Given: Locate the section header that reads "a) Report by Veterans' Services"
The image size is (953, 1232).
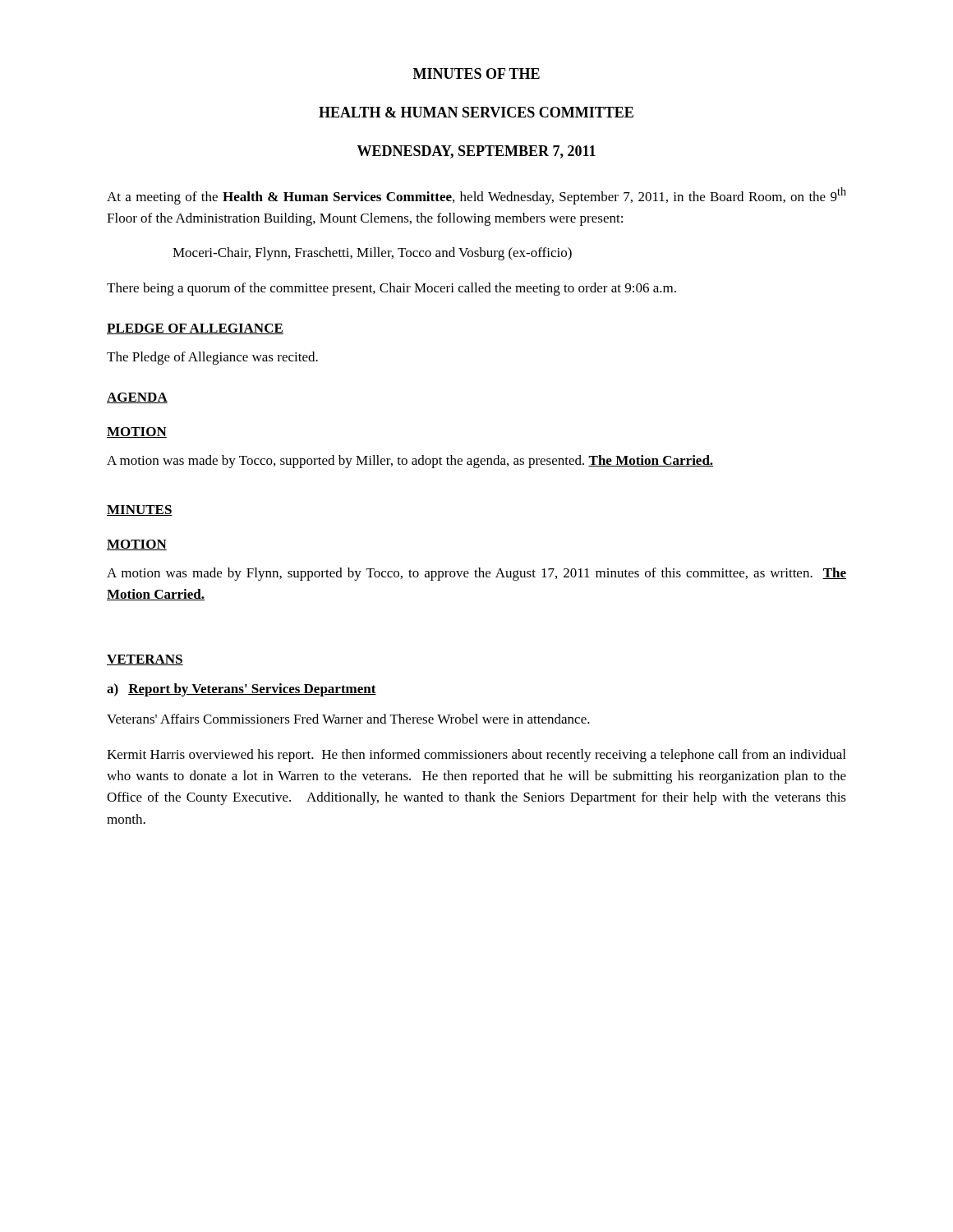Looking at the screenshot, I should tap(241, 689).
